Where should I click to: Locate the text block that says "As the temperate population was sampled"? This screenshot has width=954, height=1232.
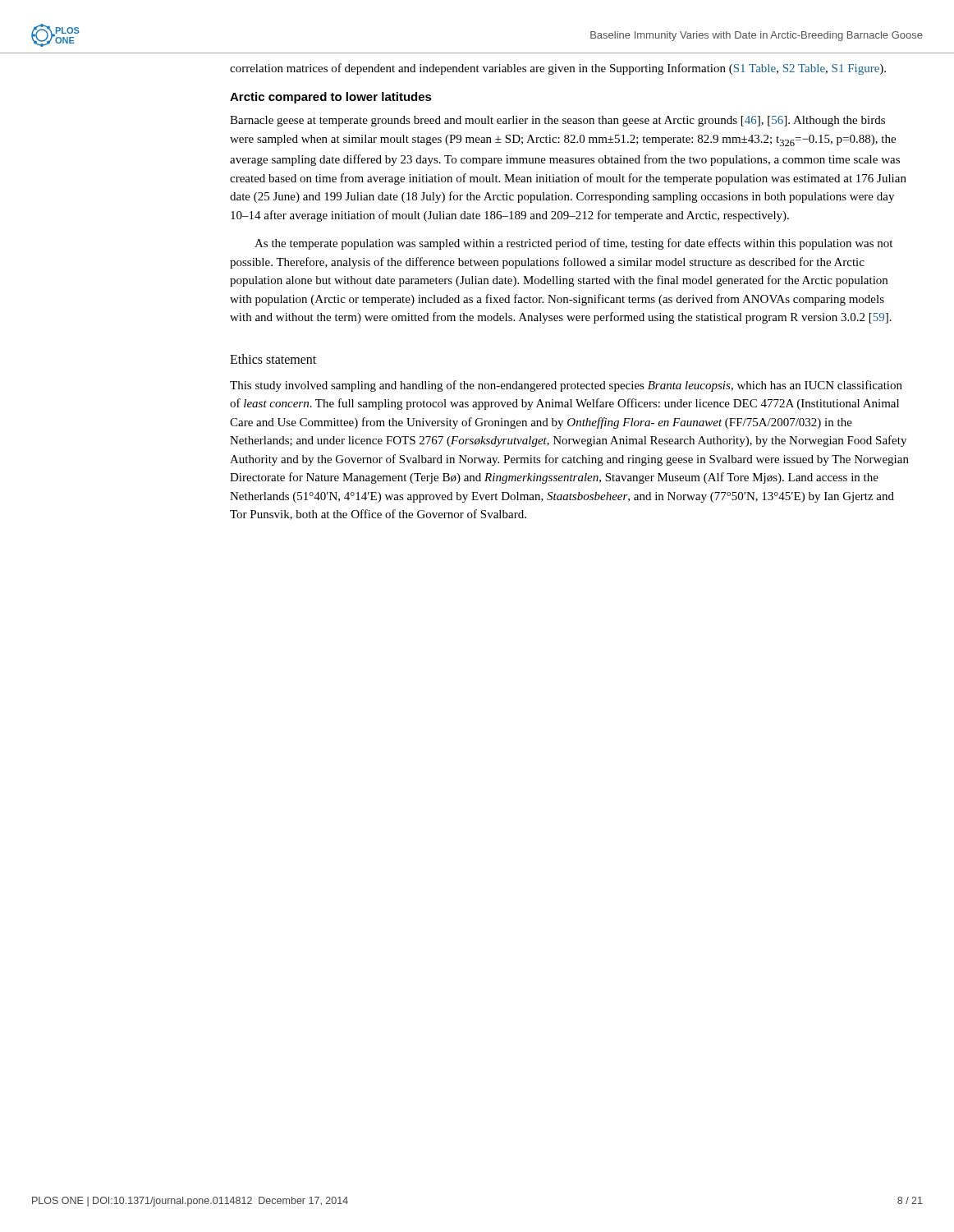tap(569, 281)
